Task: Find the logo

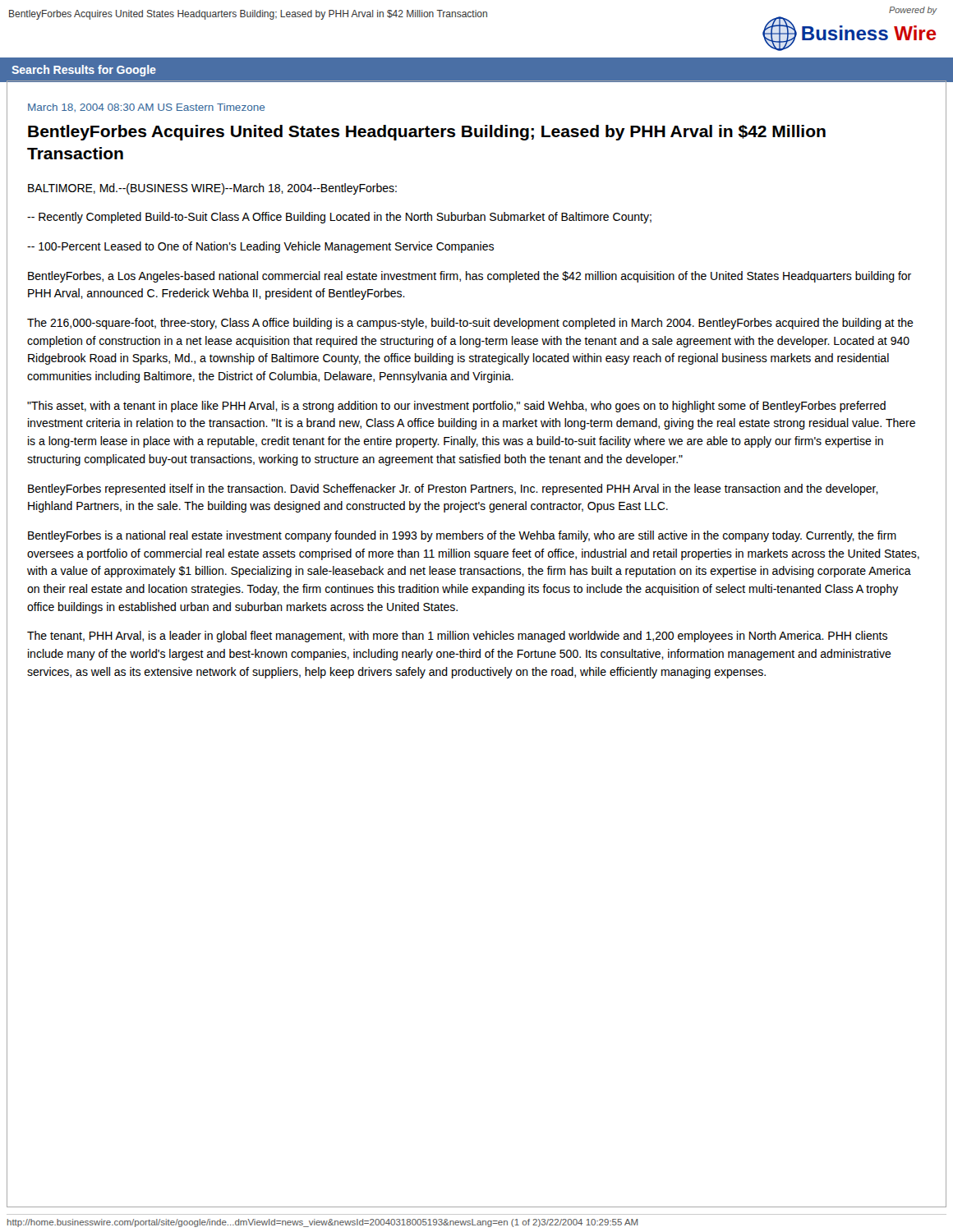Action: (x=849, y=28)
